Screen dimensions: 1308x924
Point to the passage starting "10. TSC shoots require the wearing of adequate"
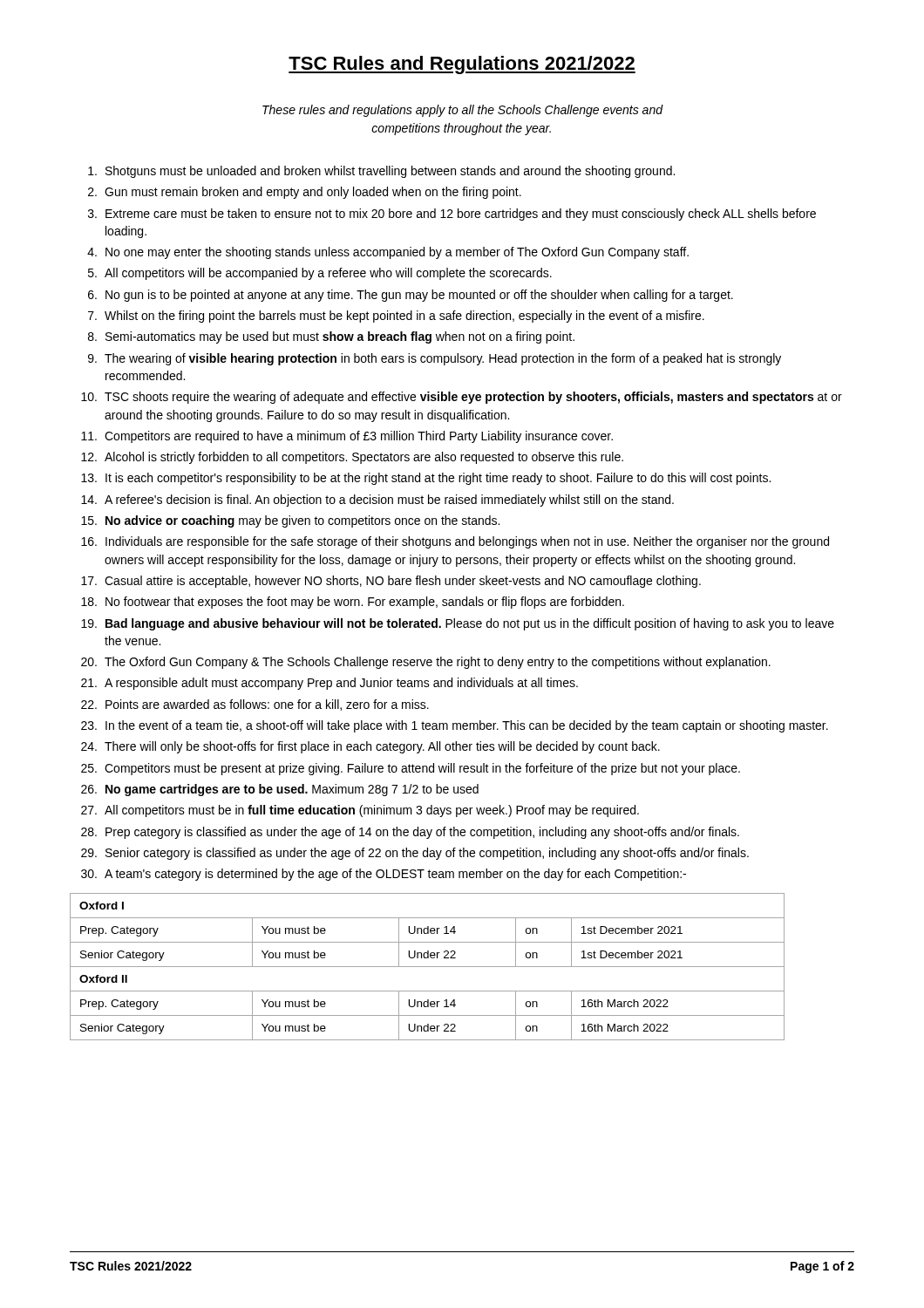coord(462,406)
